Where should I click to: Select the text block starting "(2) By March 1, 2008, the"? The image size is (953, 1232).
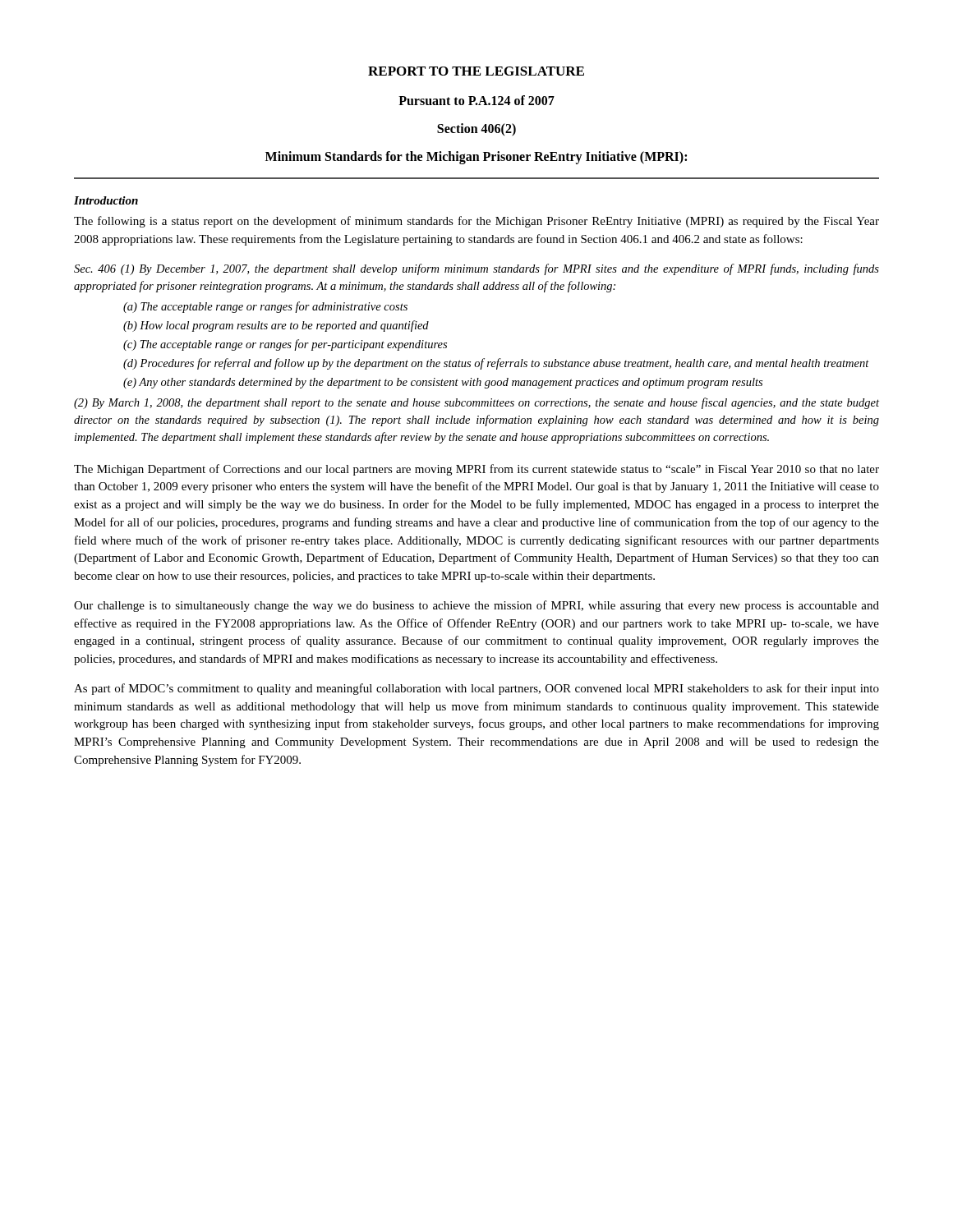pyautogui.click(x=476, y=419)
